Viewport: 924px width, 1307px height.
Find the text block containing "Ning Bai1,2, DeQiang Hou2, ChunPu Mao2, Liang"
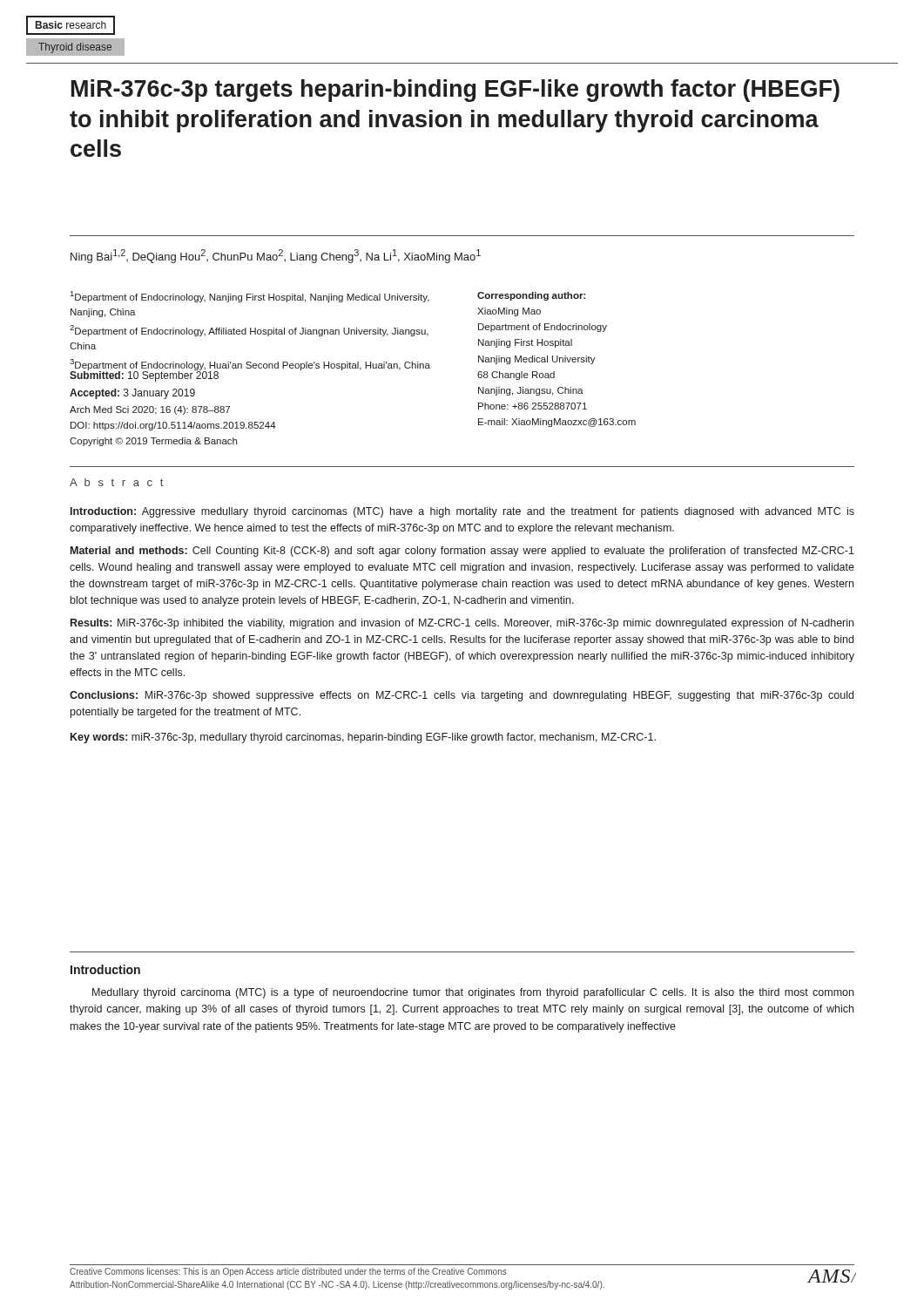tap(462, 255)
